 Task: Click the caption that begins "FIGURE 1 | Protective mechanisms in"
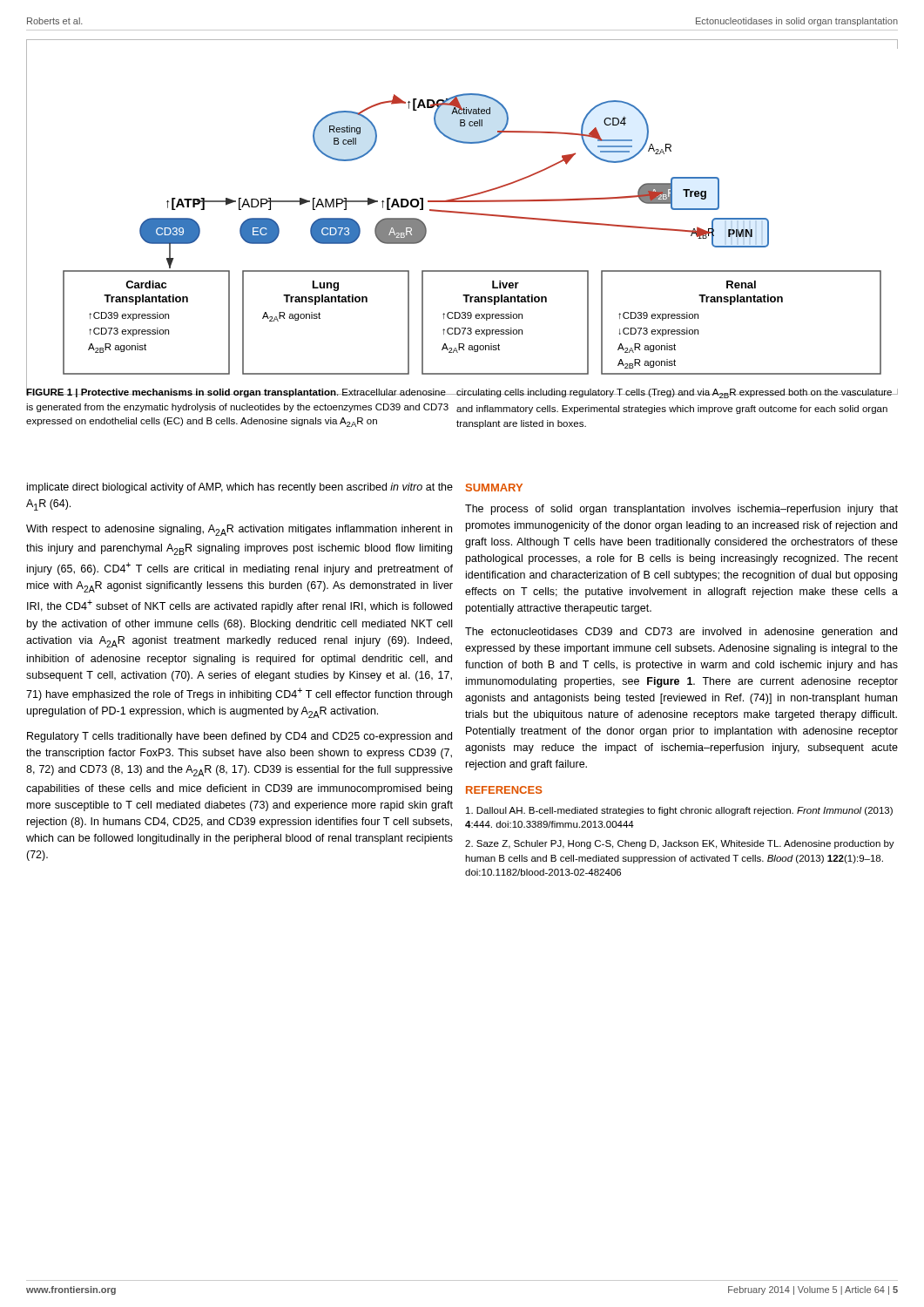click(x=237, y=408)
